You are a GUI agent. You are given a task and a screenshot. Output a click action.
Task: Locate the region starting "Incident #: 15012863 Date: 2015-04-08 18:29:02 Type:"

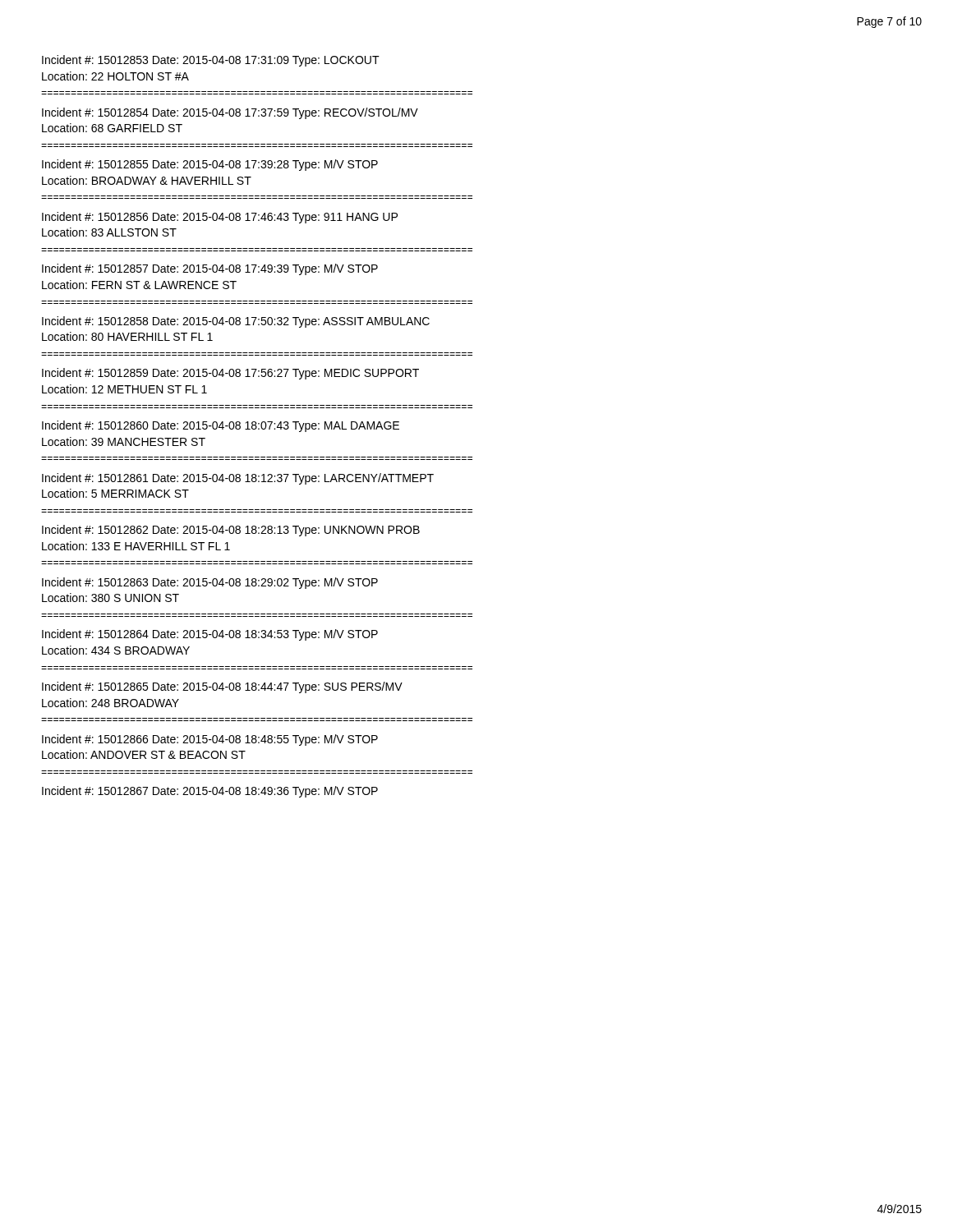(x=210, y=583)
